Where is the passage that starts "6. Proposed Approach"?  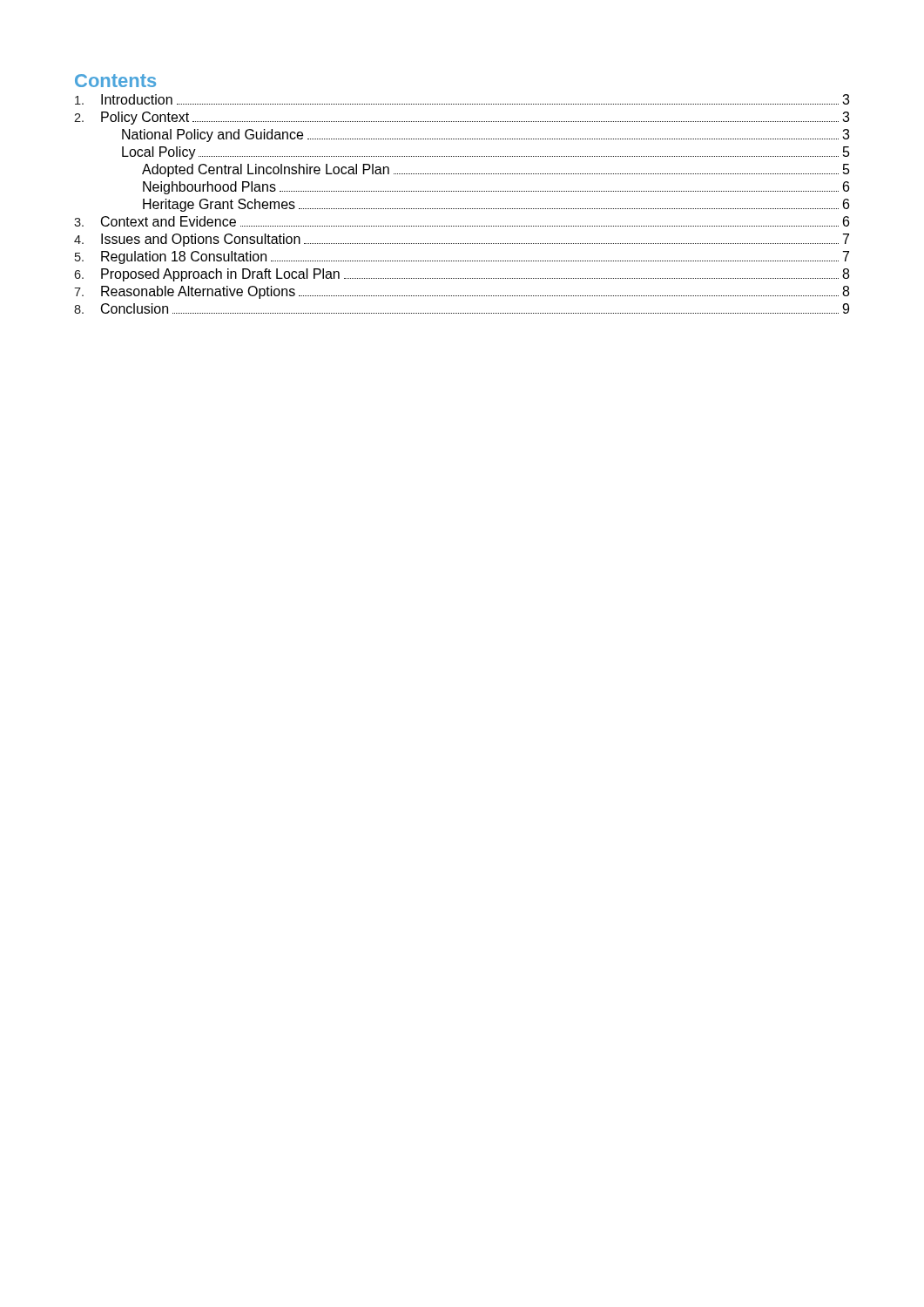pyautogui.click(x=462, y=274)
